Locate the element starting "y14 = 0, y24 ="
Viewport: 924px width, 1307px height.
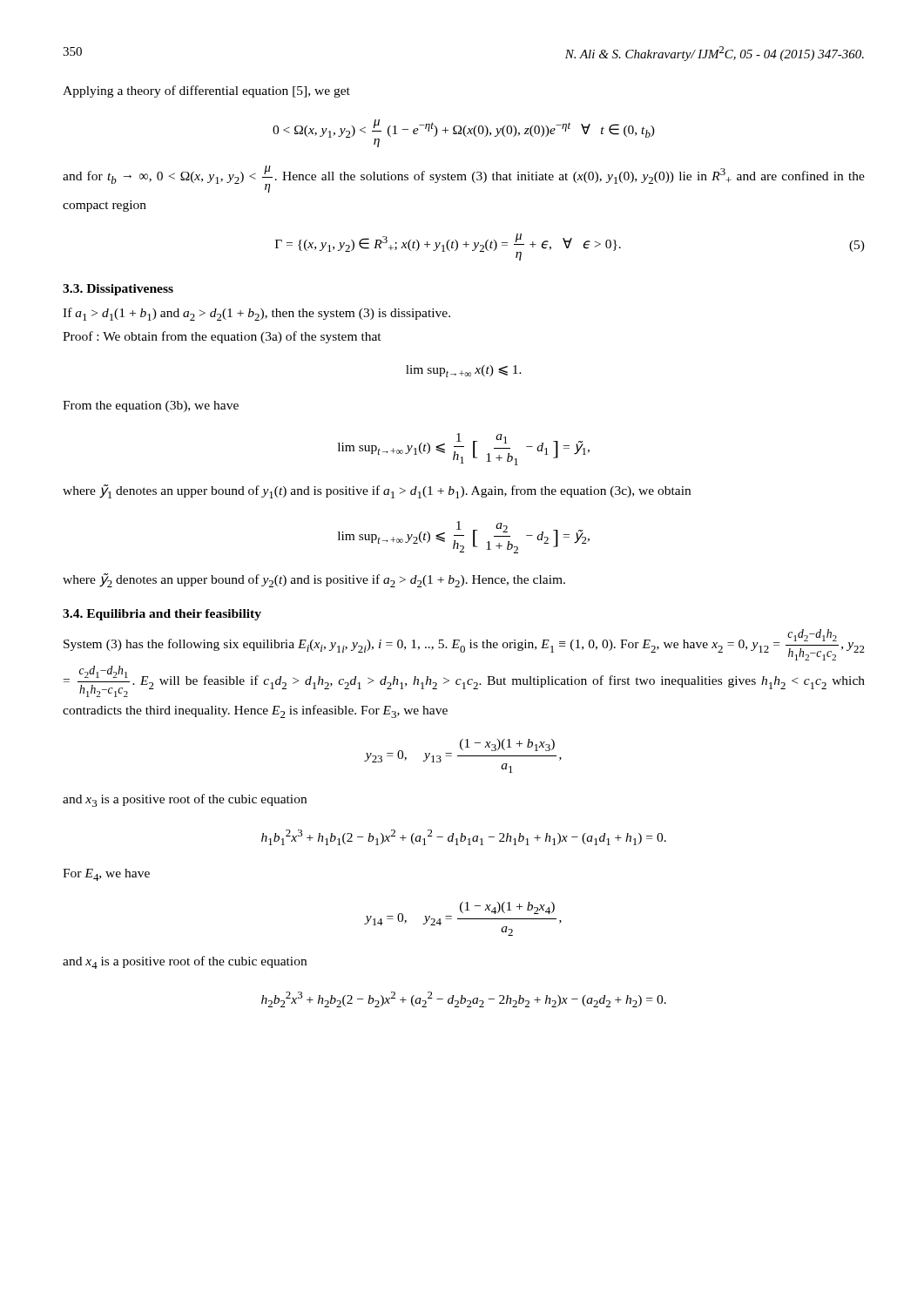(x=464, y=918)
